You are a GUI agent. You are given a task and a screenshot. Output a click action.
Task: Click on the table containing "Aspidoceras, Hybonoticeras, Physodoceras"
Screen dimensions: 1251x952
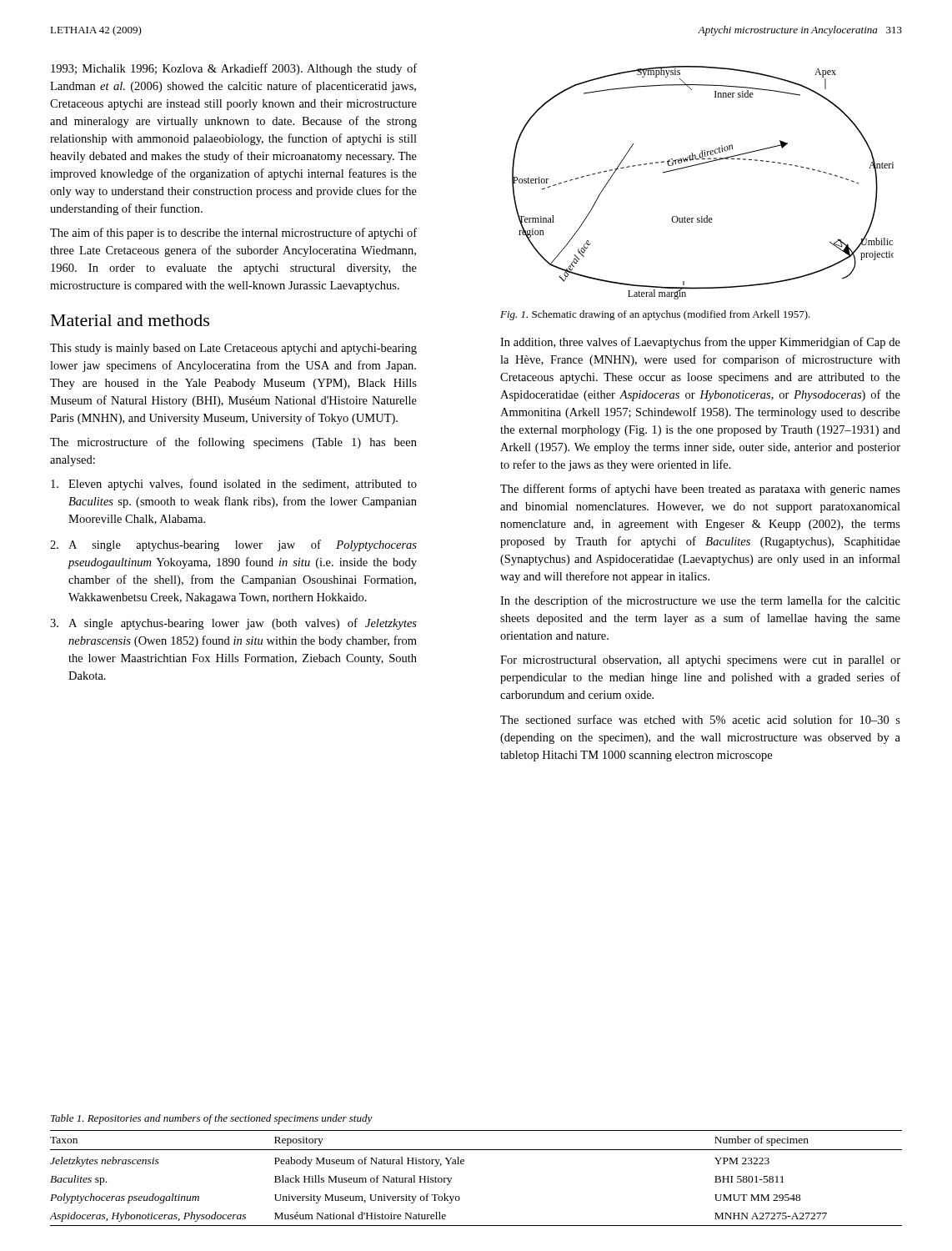(476, 1178)
